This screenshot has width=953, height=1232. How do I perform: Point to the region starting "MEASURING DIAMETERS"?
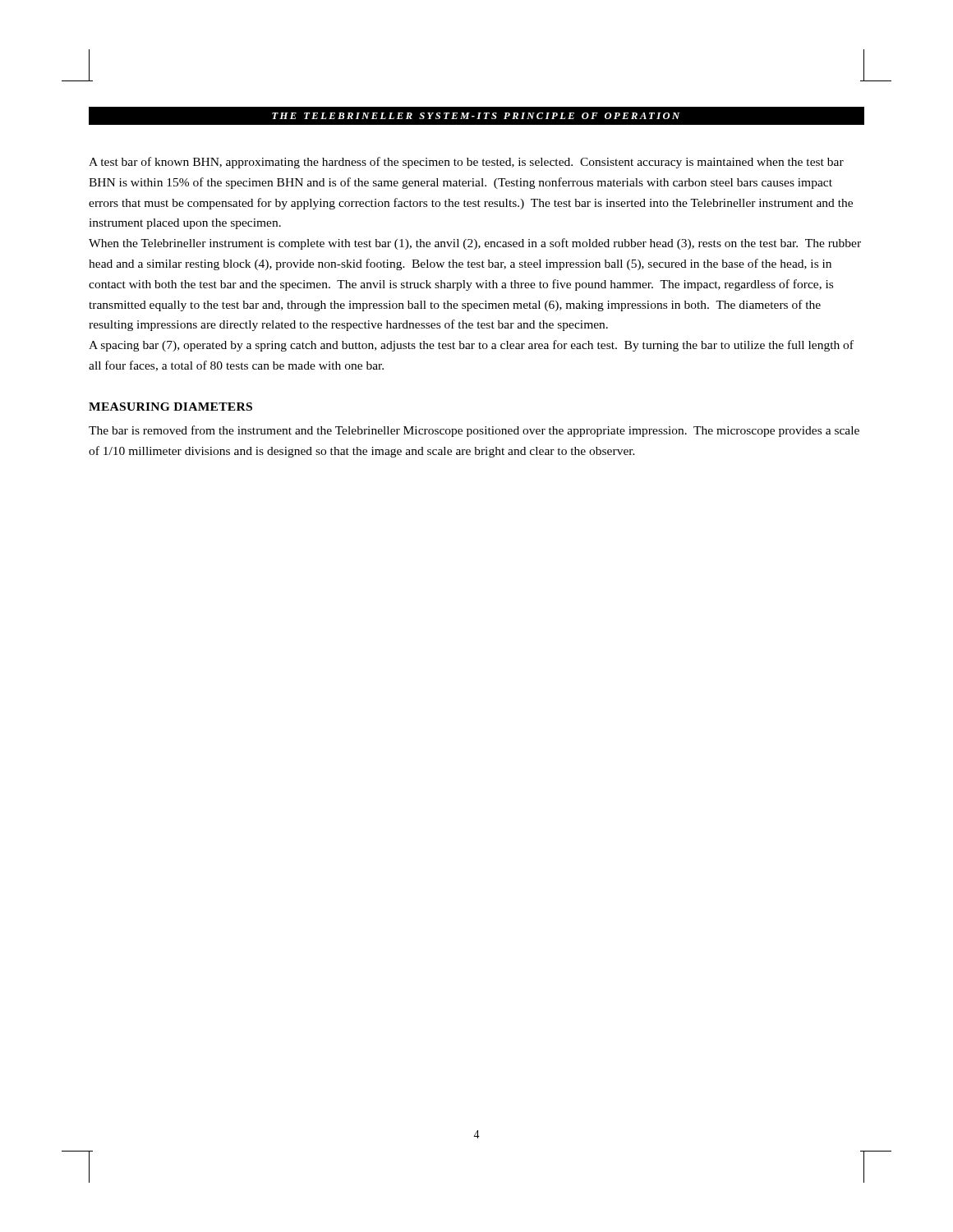pyautogui.click(x=171, y=406)
